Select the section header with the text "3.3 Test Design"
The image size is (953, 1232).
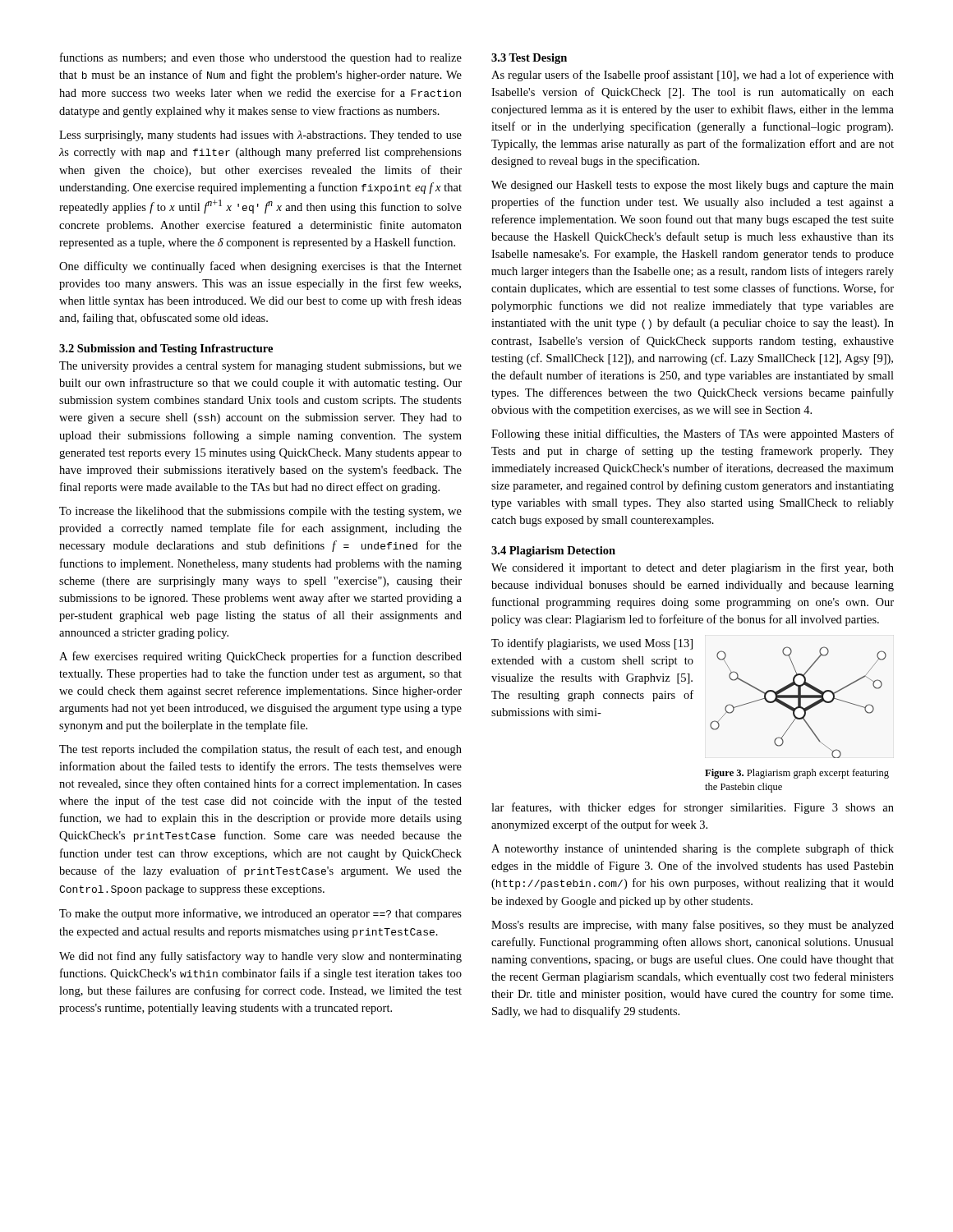coord(529,57)
